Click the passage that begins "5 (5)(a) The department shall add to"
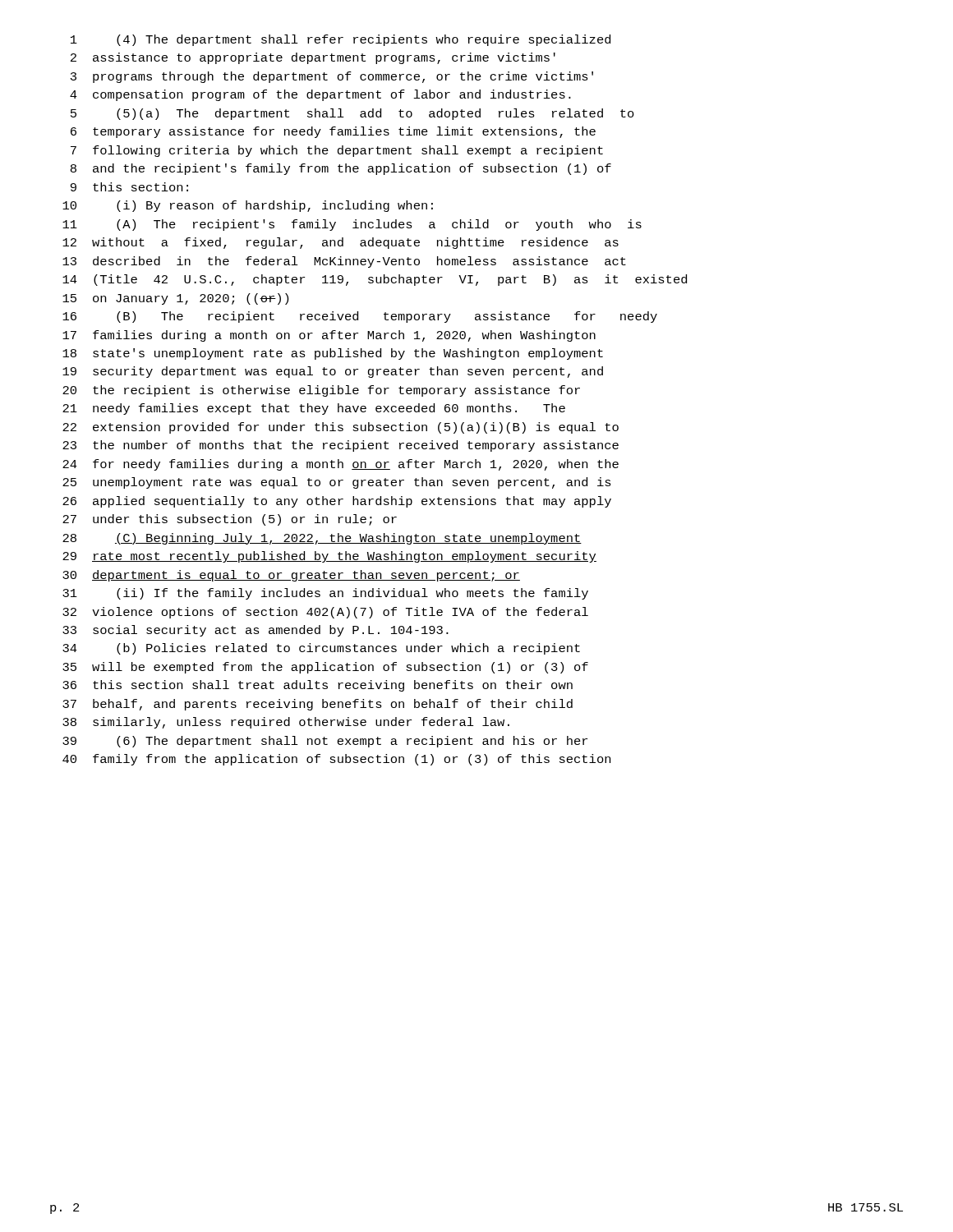 coord(476,151)
